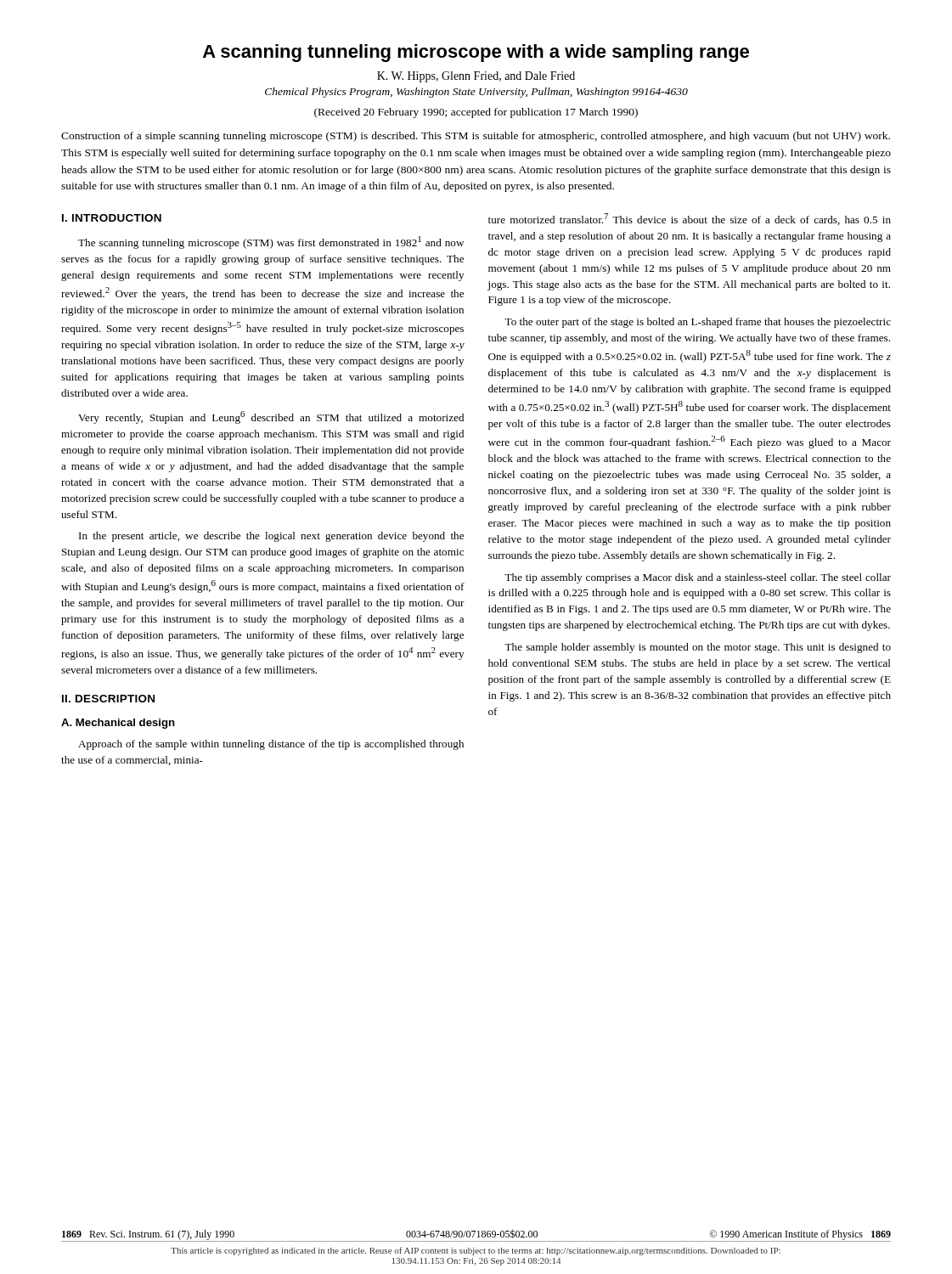The height and width of the screenshot is (1274, 952).
Task: Locate the section header containing "A. Mechanical design"
Action: (x=118, y=723)
